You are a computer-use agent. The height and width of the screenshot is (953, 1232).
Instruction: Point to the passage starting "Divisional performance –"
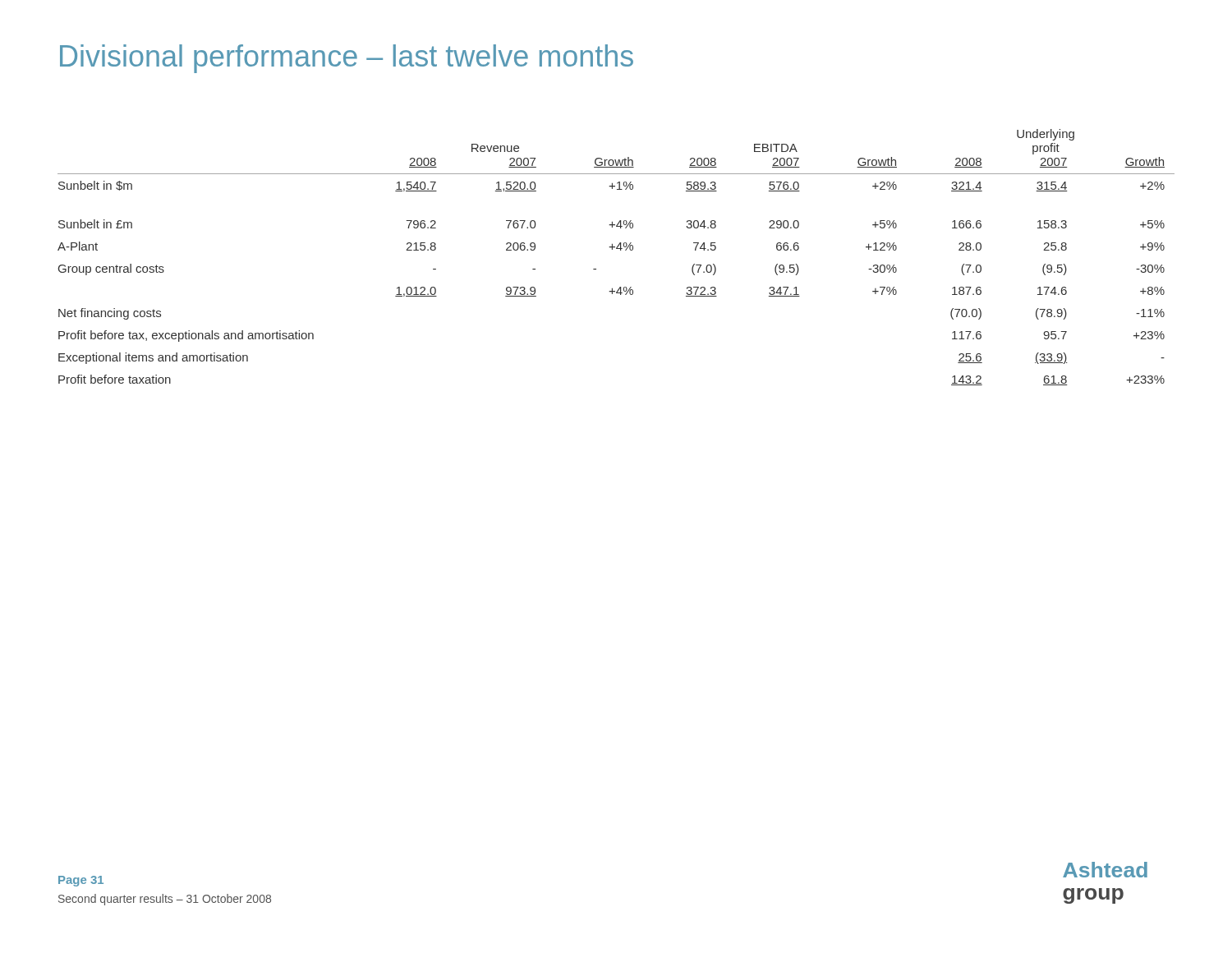coord(616,57)
